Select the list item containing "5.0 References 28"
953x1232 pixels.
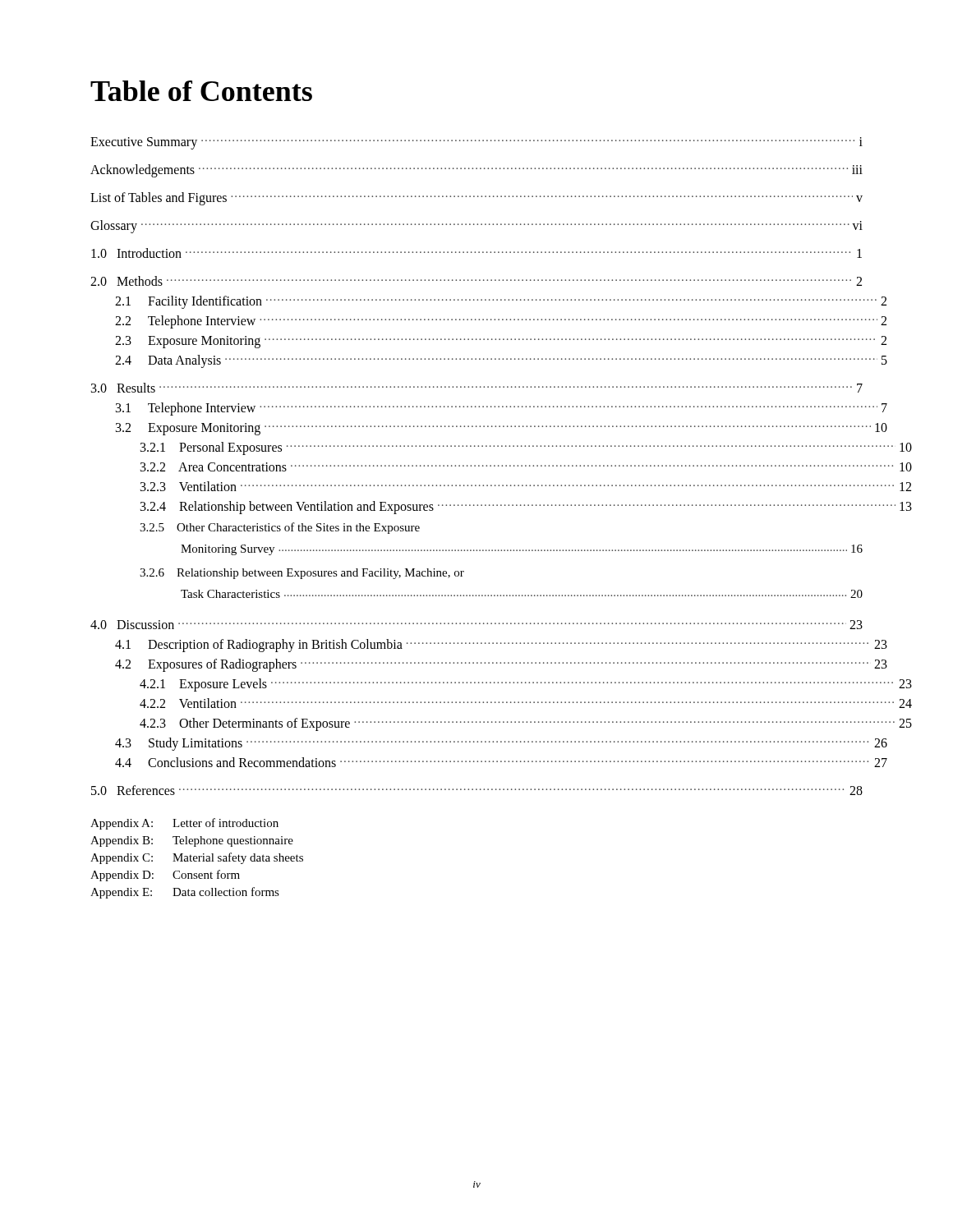(x=476, y=790)
